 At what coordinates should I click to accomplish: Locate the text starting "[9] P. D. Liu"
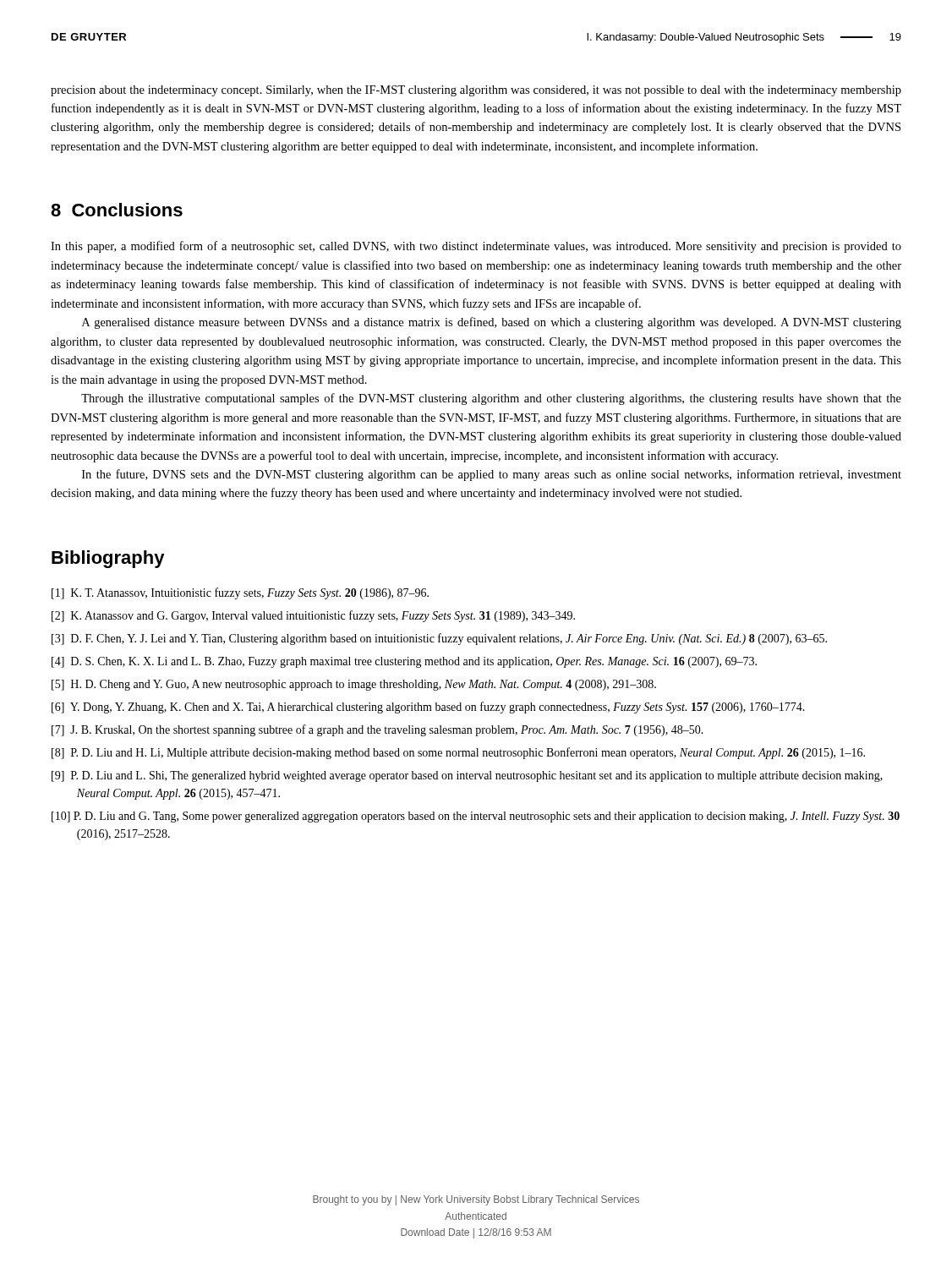pyautogui.click(x=467, y=784)
